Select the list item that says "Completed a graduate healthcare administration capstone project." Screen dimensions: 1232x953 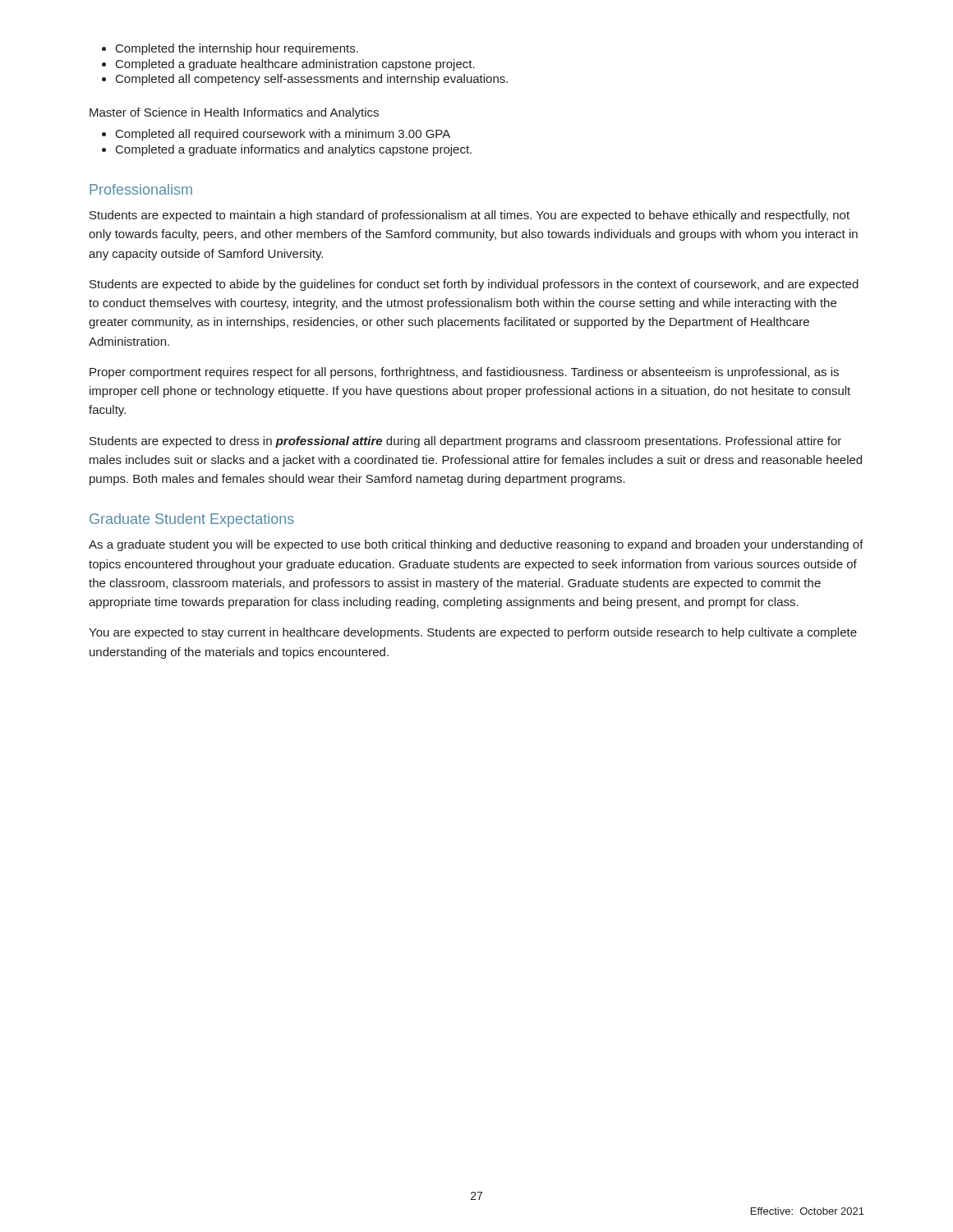point(476,64)
